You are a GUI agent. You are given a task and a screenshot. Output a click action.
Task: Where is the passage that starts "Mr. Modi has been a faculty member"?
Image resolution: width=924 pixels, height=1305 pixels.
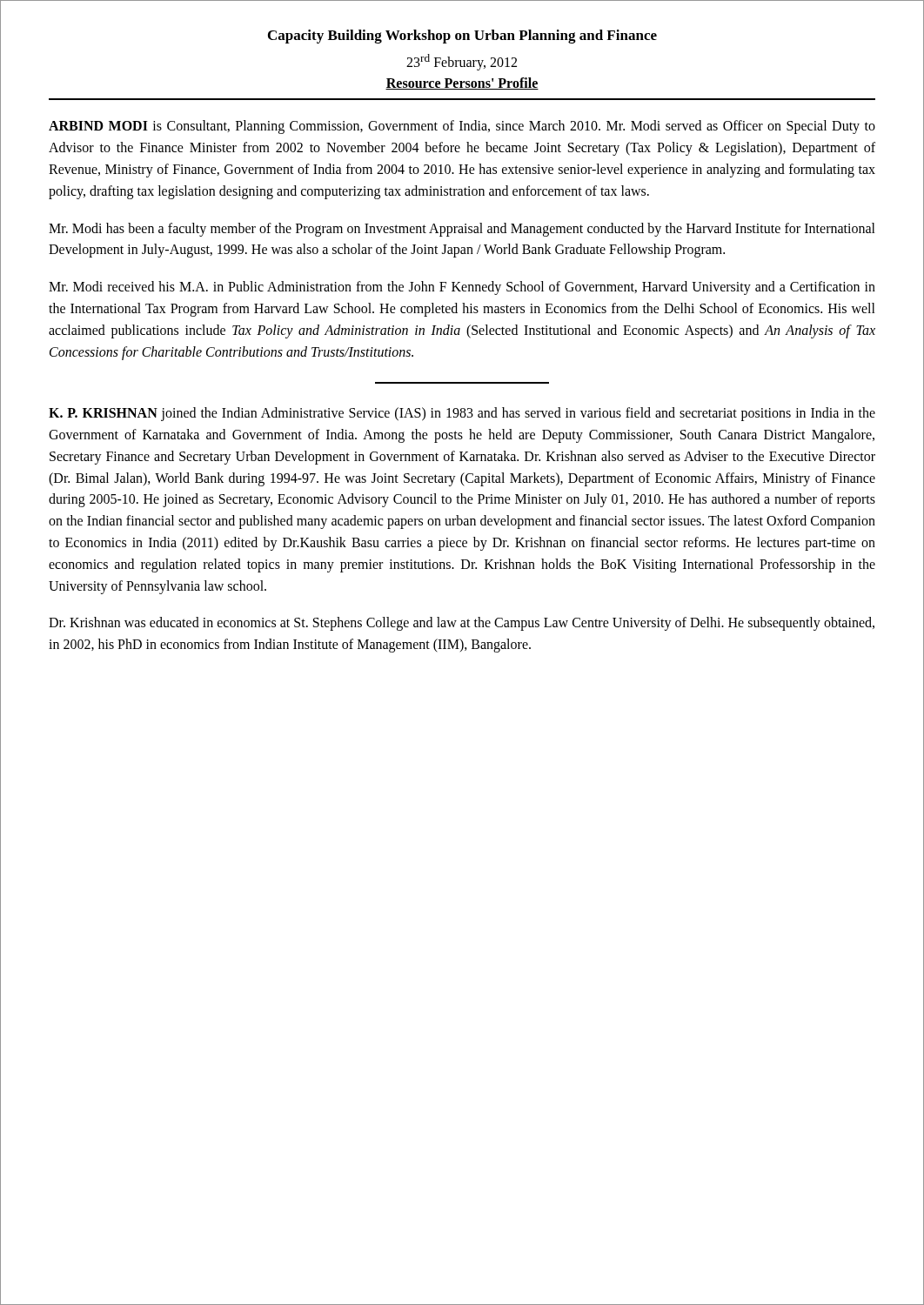[462, 239]
